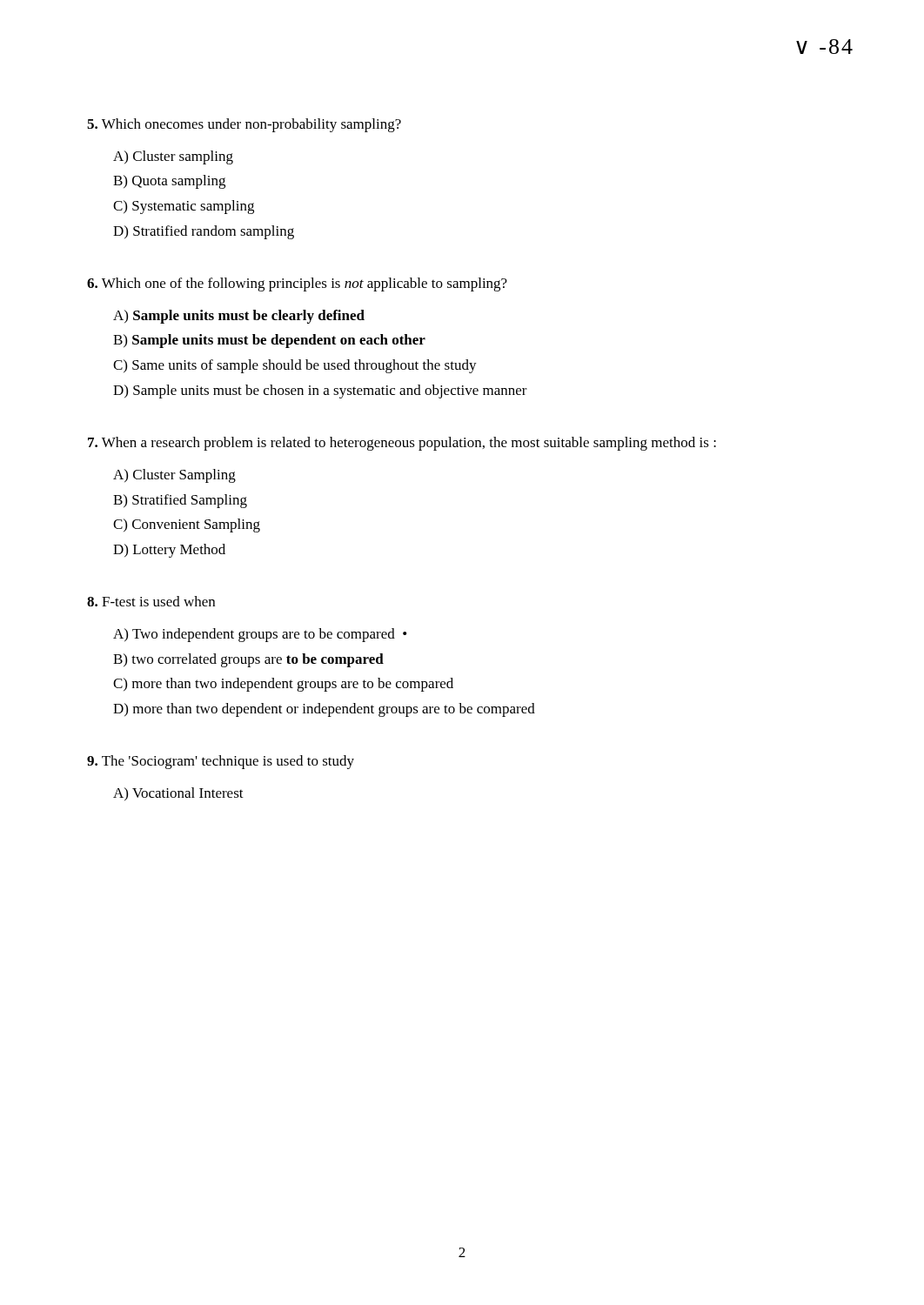924x1305 pixels.
Task: Locate the list item containing "B) Sample units must be"
Action: click(269, 340)
